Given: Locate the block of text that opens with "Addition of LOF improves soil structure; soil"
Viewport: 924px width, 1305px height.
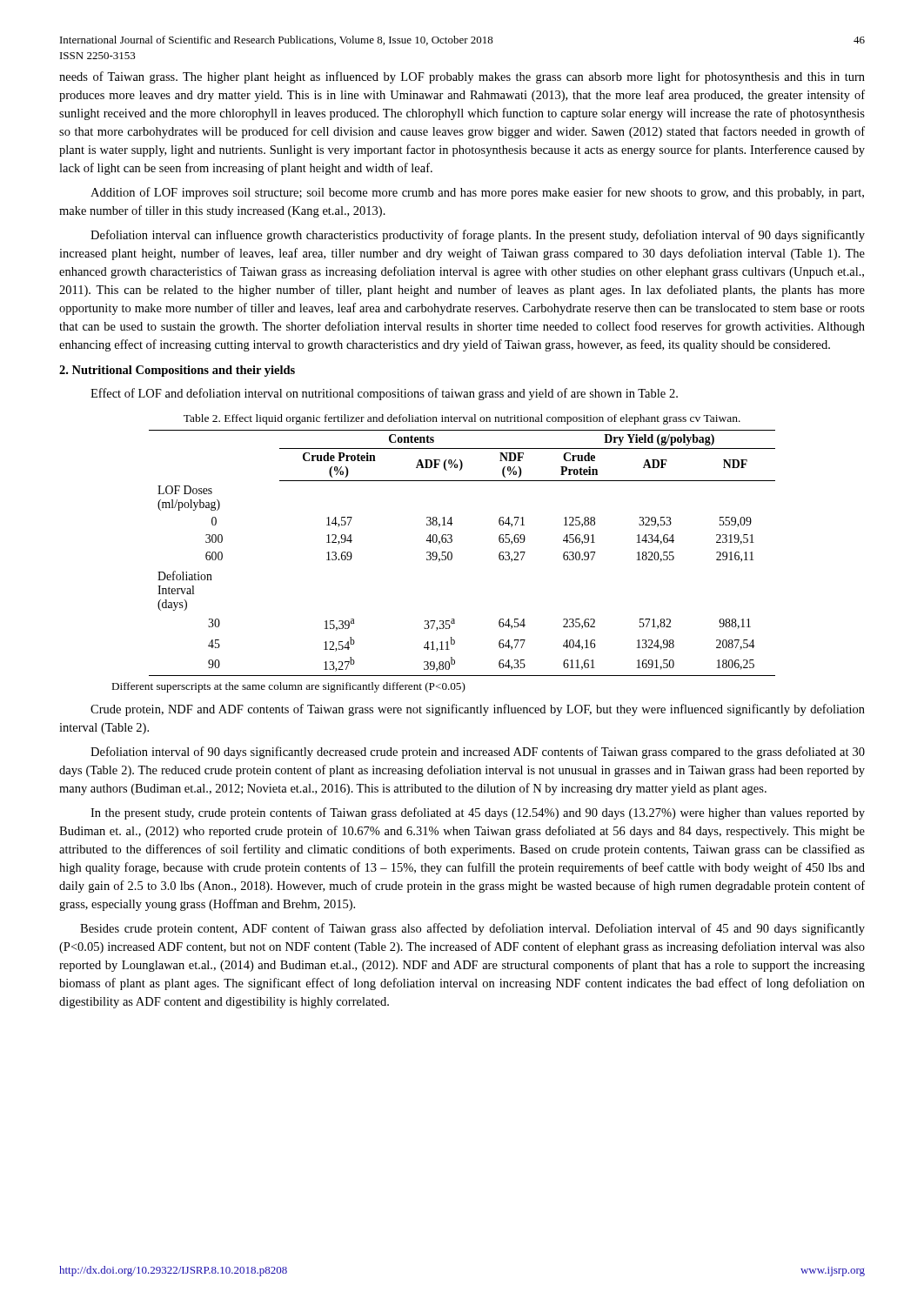Looking at the screenshot, I should pos(462,202).
